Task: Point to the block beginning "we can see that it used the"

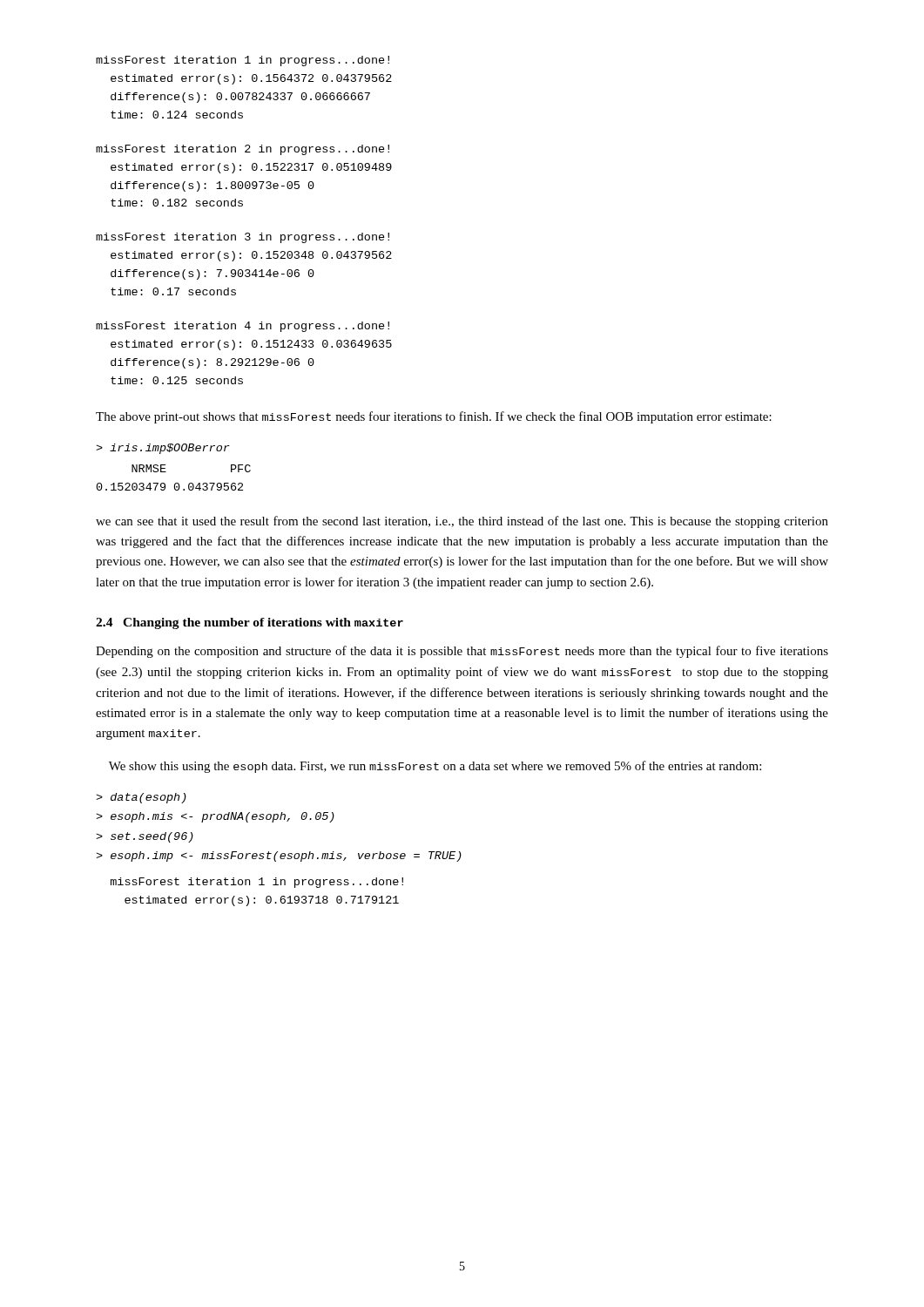Action: [462, 551]
